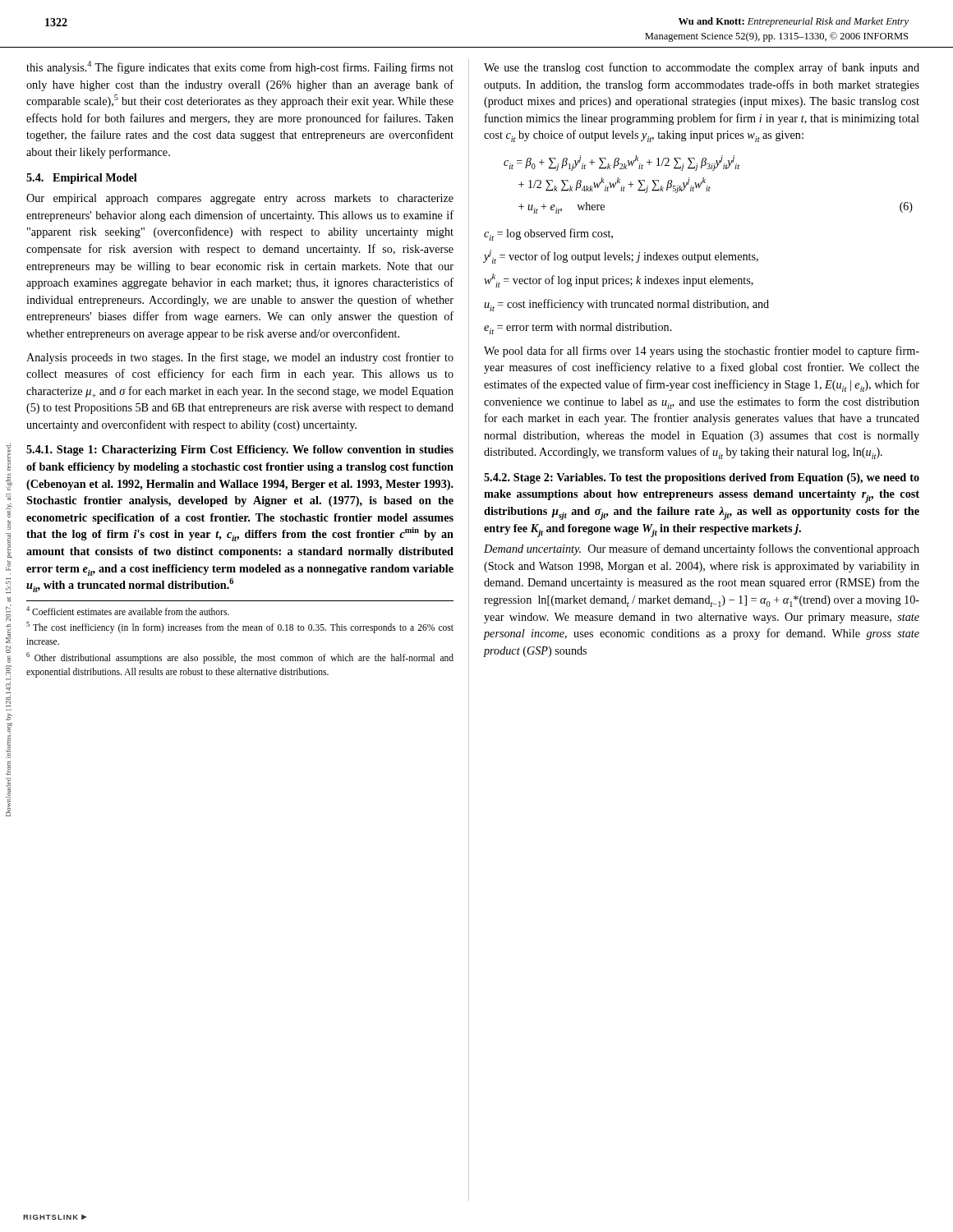Select the section header that reads "5.4.2. Stage 2: Variables. To test the"
This screenshot has height=1232, width=953.
click(x=702, y=503)
